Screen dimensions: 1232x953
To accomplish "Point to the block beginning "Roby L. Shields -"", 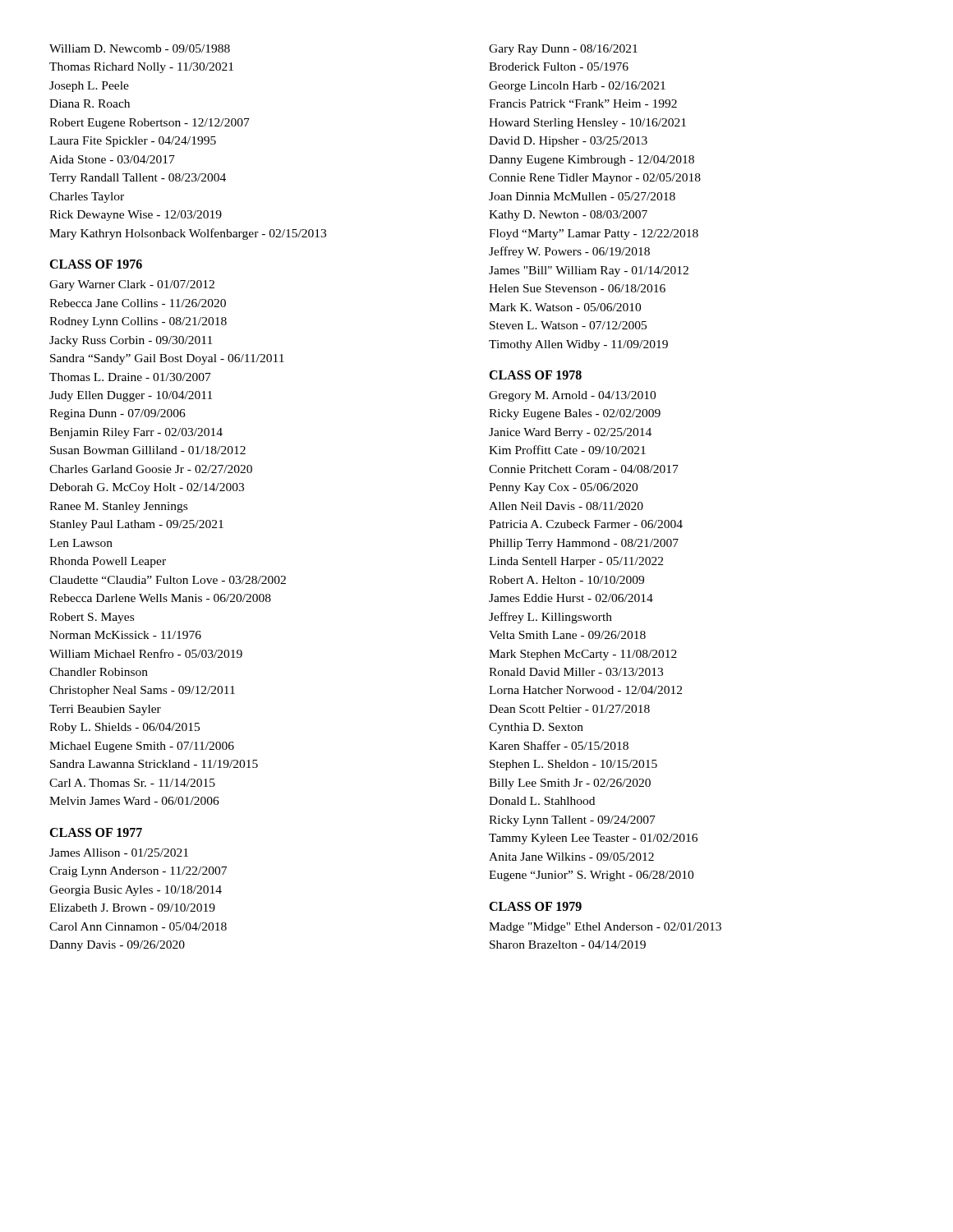I will (125, 727).
